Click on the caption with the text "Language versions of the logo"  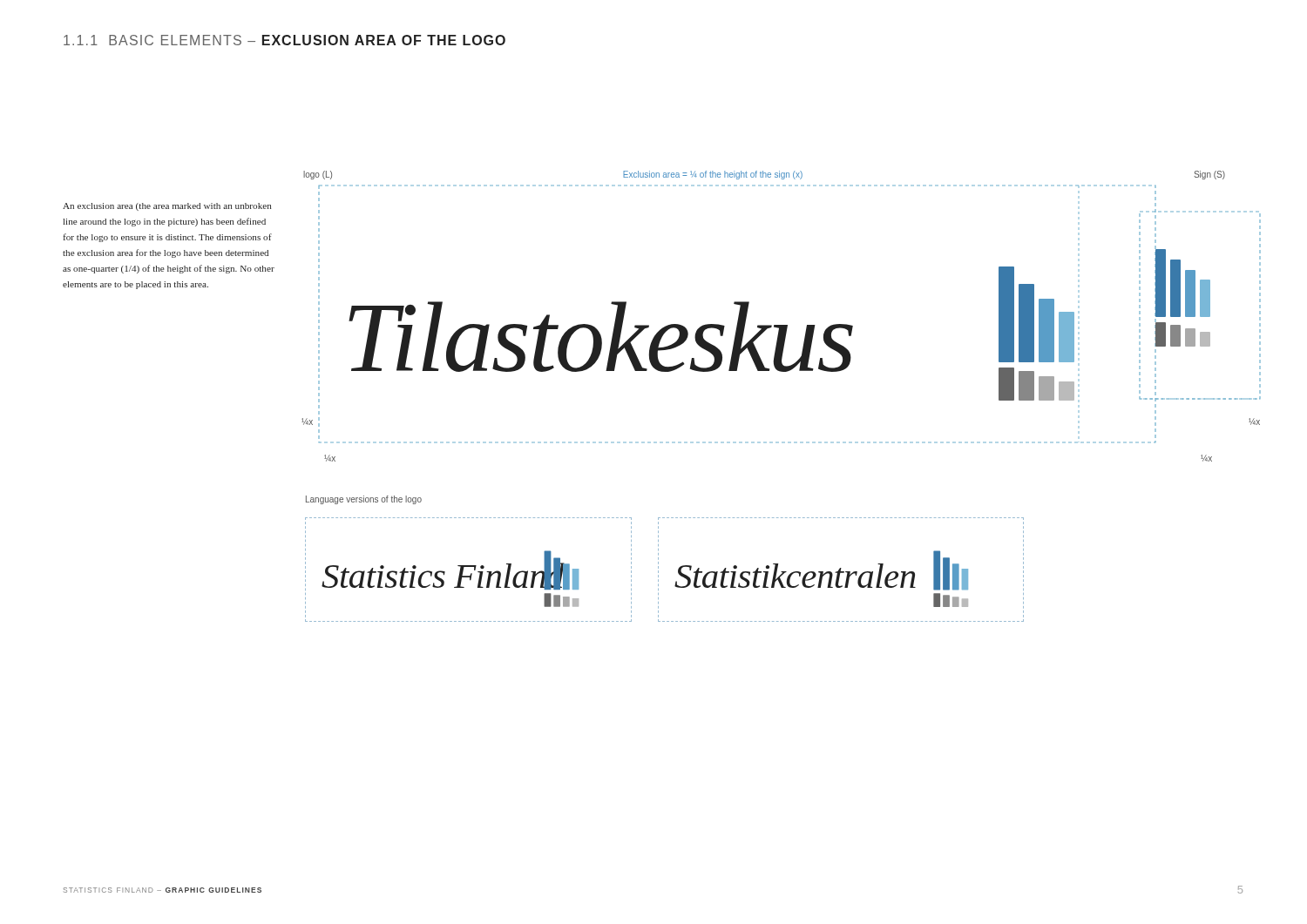pyautogui.click(x=363, y=499)
